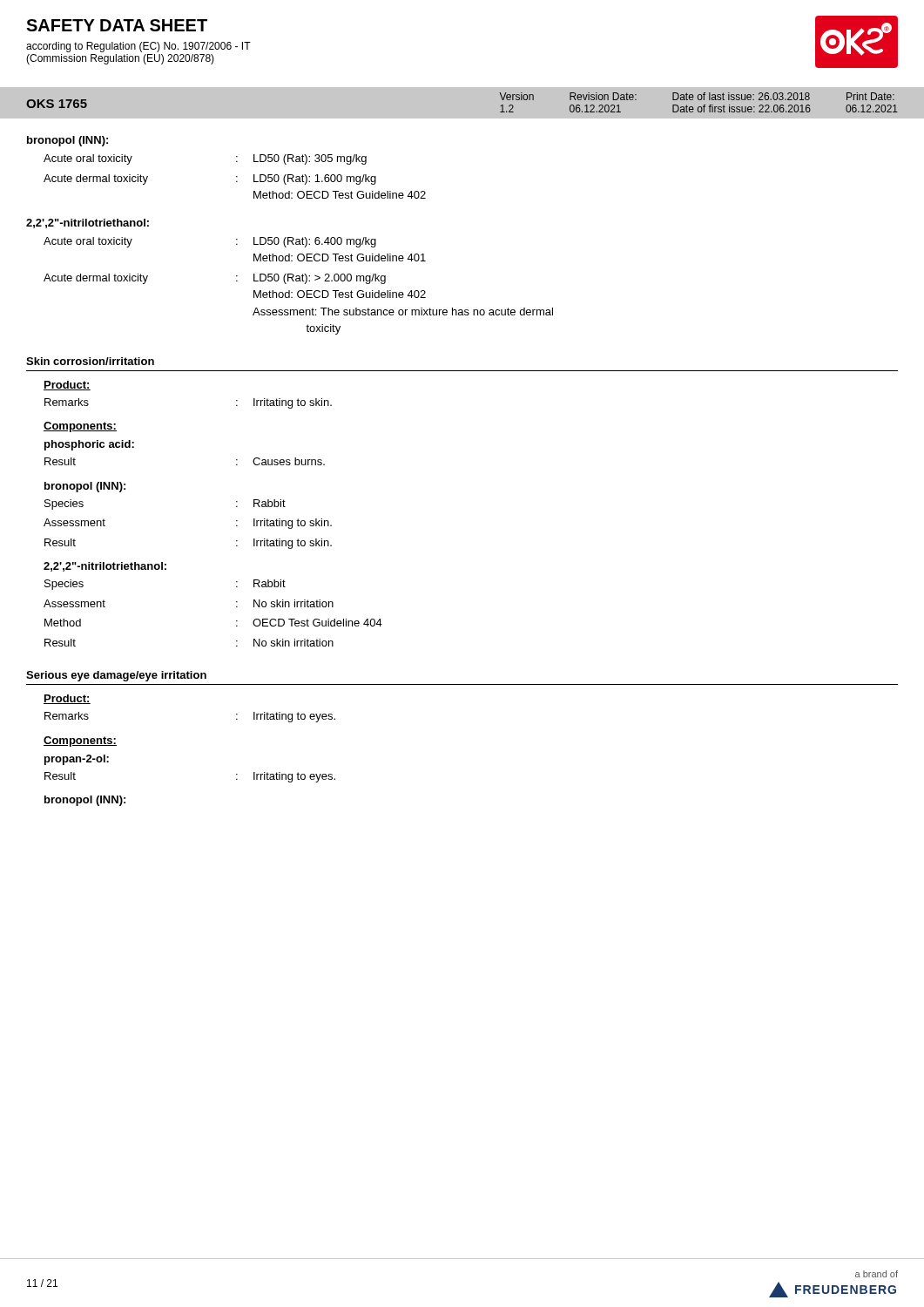Locate the block starting "Acute oral toxicity : LD50 (Rat): 6.400 mg/kgMethod:"
The width and height of the screenshot is (924, 1307).
[x=226, y=249]
